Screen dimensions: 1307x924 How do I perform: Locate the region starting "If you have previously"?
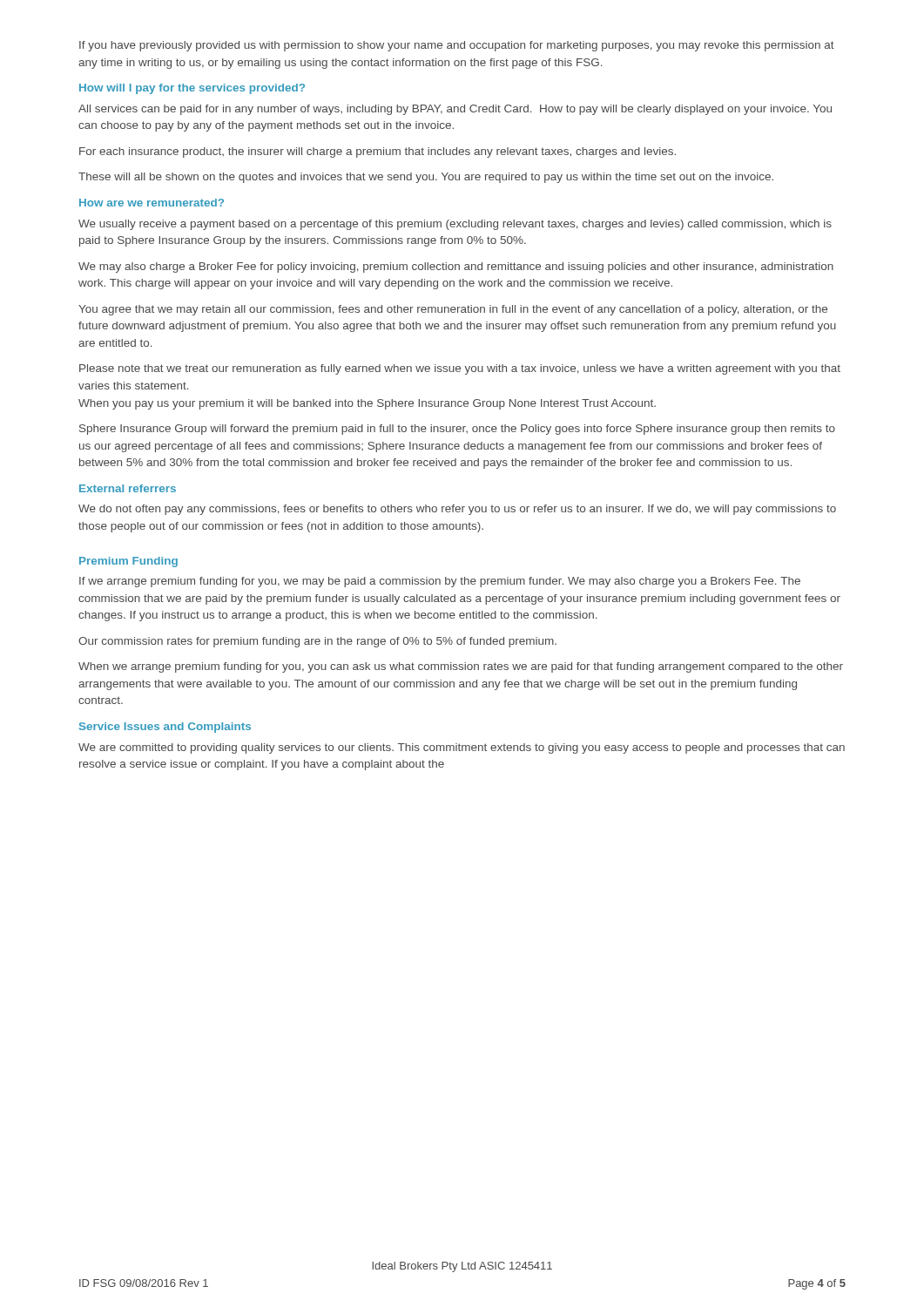(462, 54)
